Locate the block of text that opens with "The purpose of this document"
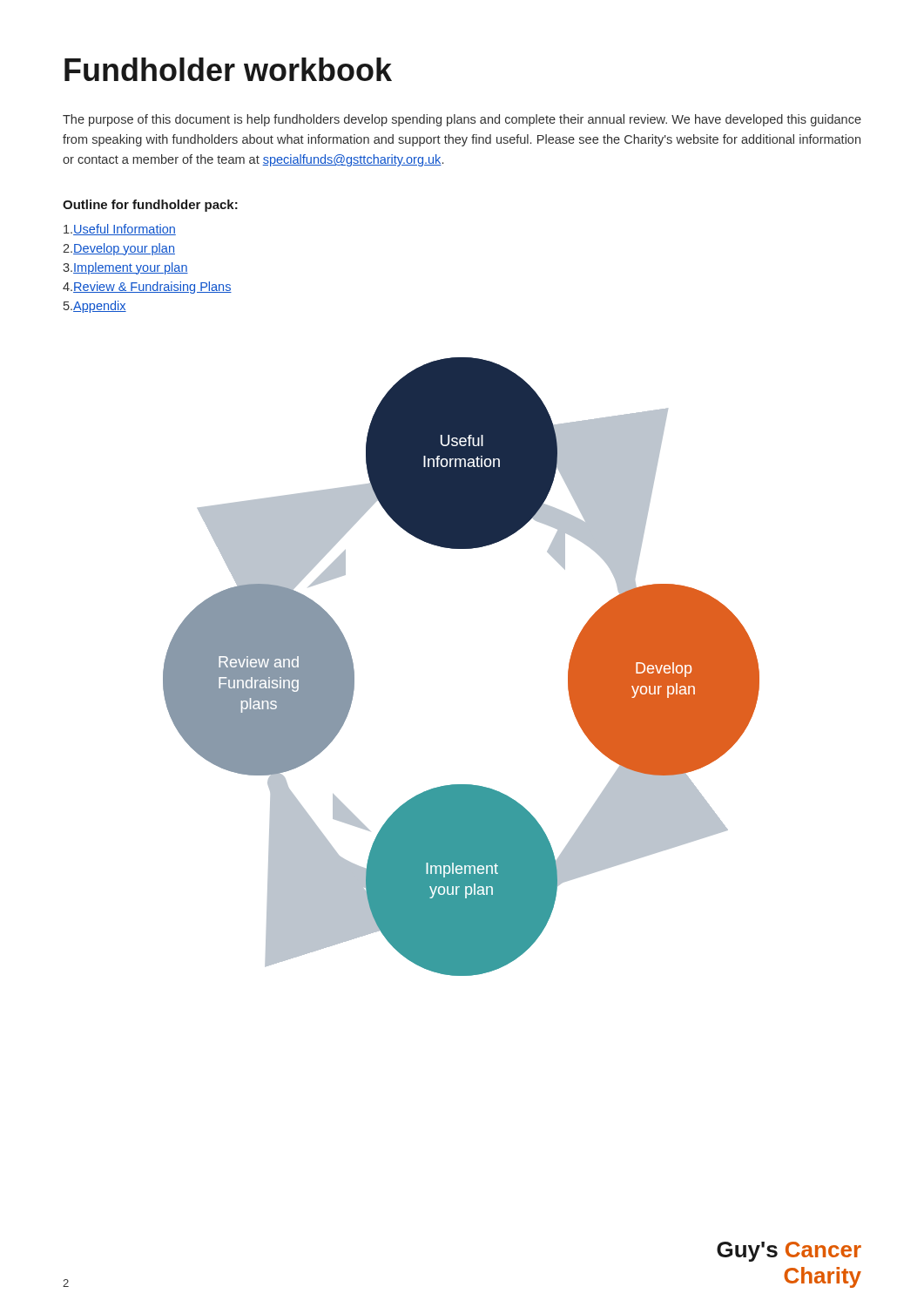The image size is (924, 1307). [462, 140]
